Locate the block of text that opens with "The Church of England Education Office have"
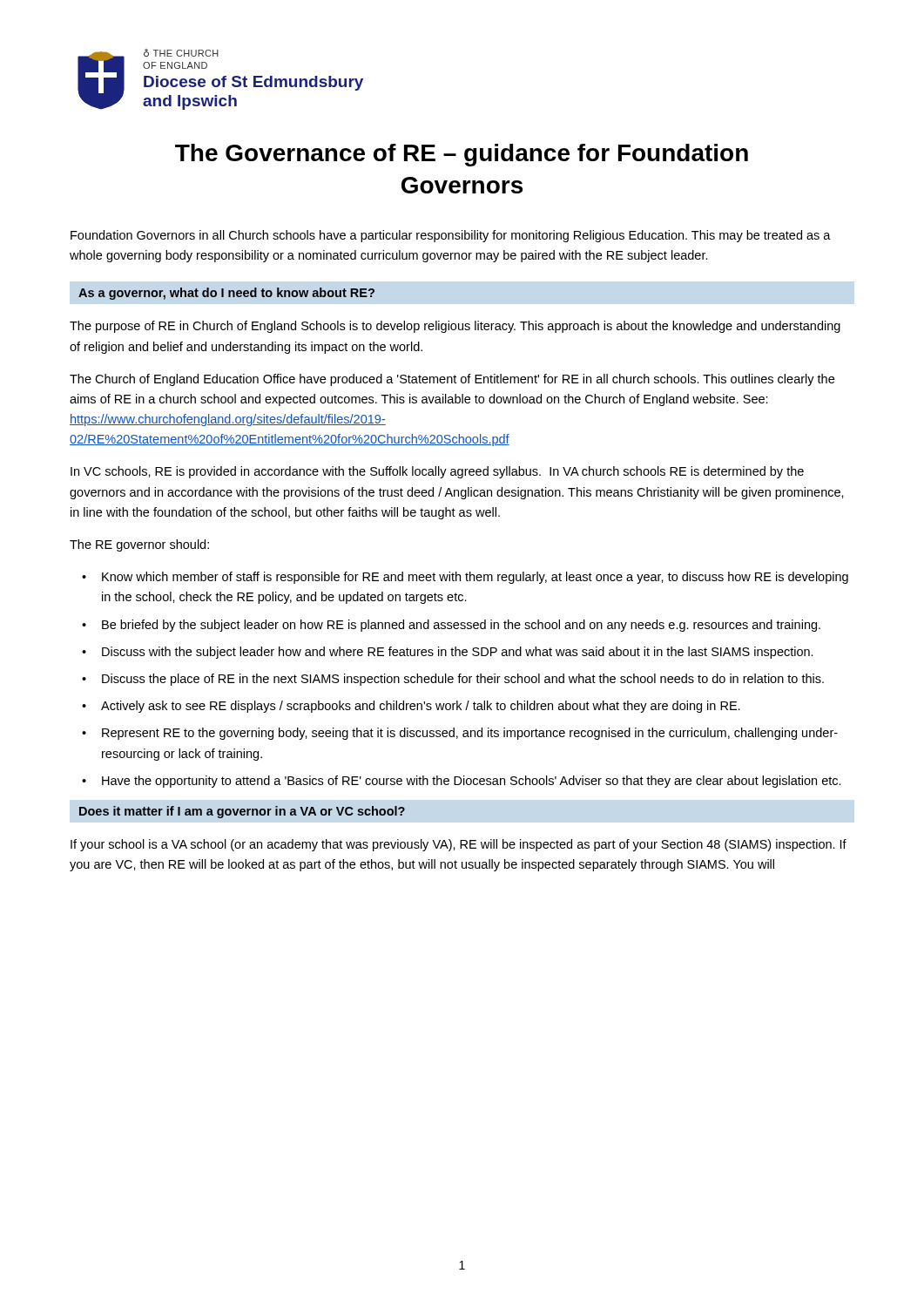Screen dimensions: 1307x924 (x=452, y=409)
